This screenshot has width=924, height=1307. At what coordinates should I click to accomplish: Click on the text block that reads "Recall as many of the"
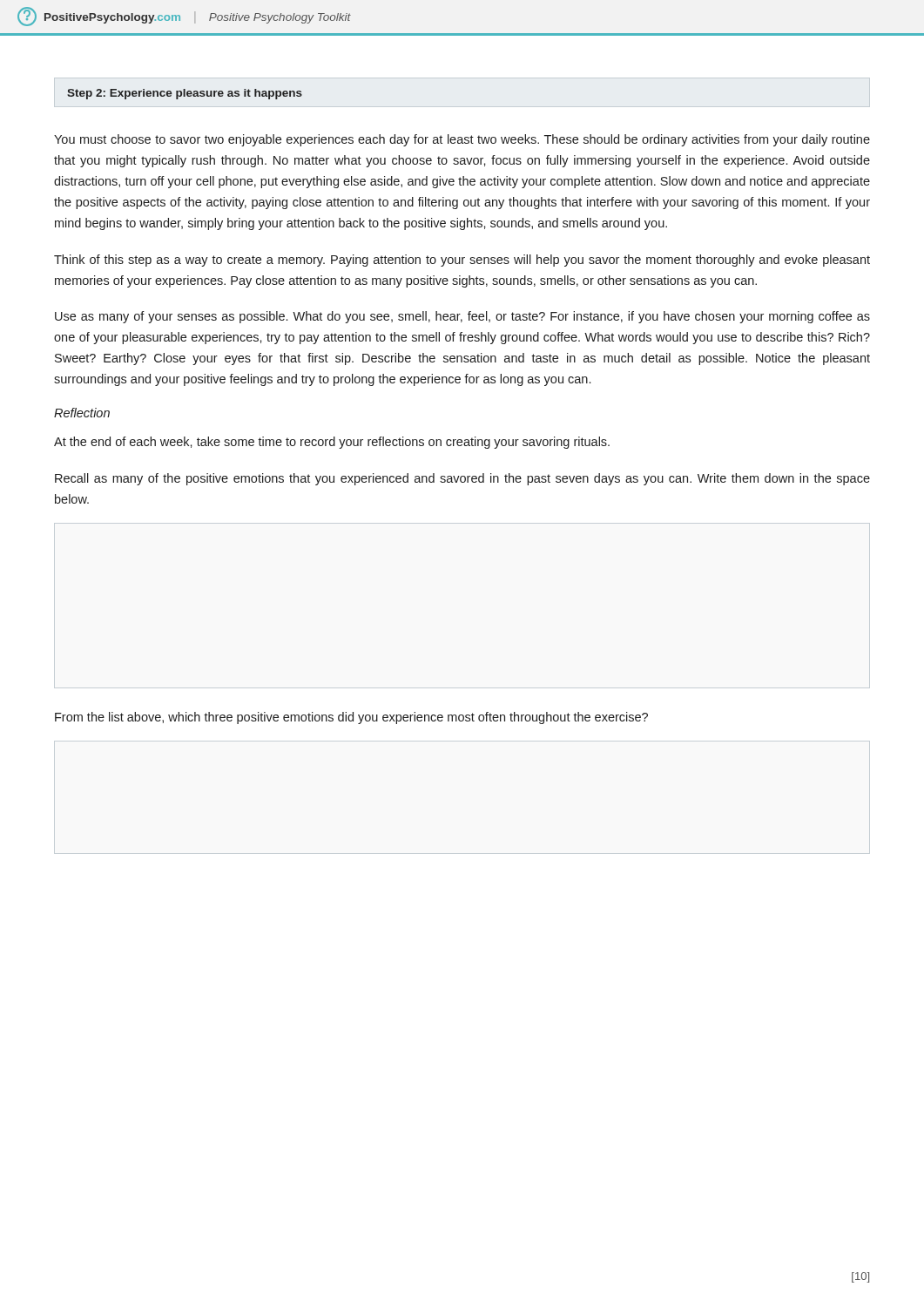point(462,489)
